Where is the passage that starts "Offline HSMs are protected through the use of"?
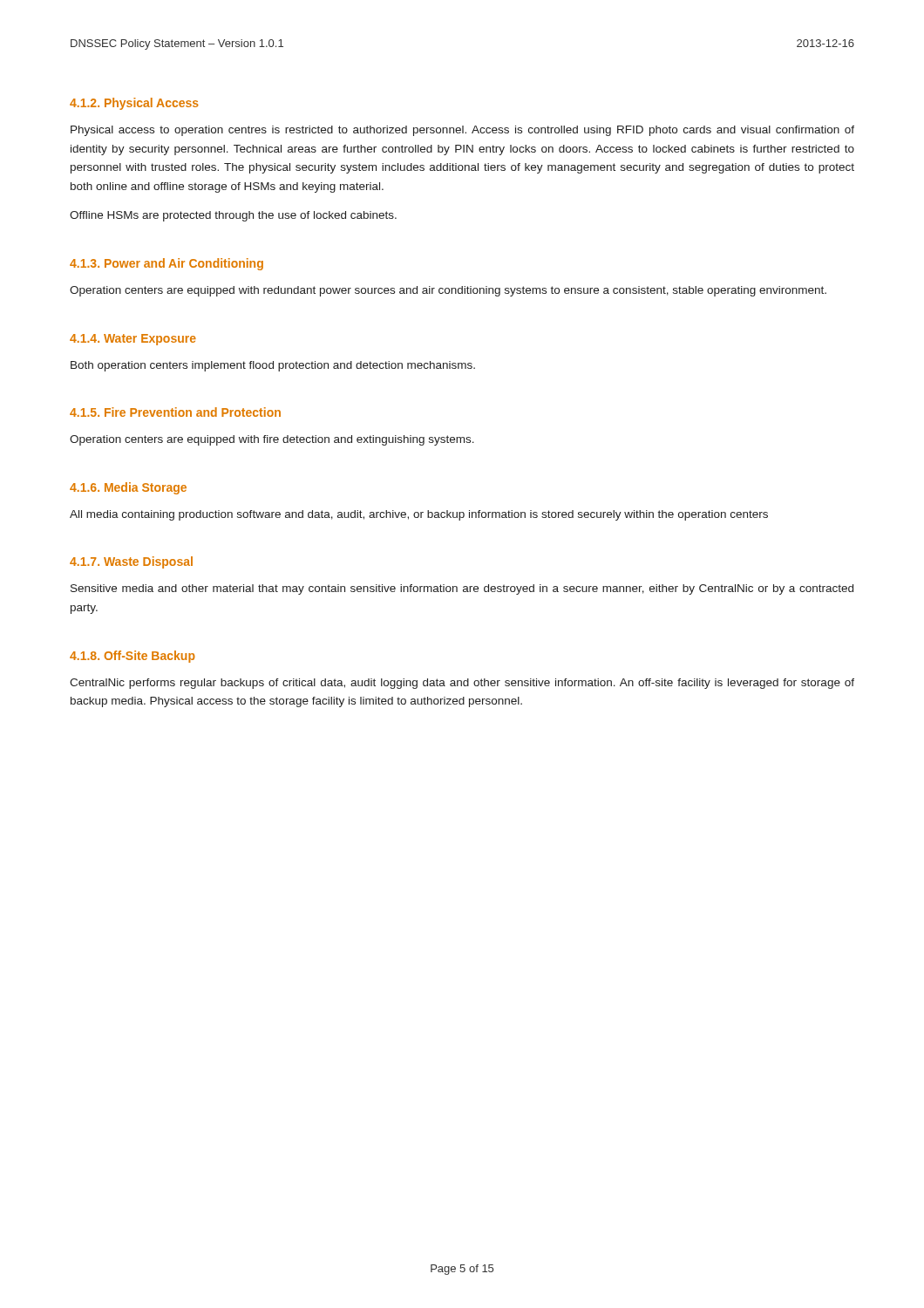924x1308 pixels. tap(233, 215)
